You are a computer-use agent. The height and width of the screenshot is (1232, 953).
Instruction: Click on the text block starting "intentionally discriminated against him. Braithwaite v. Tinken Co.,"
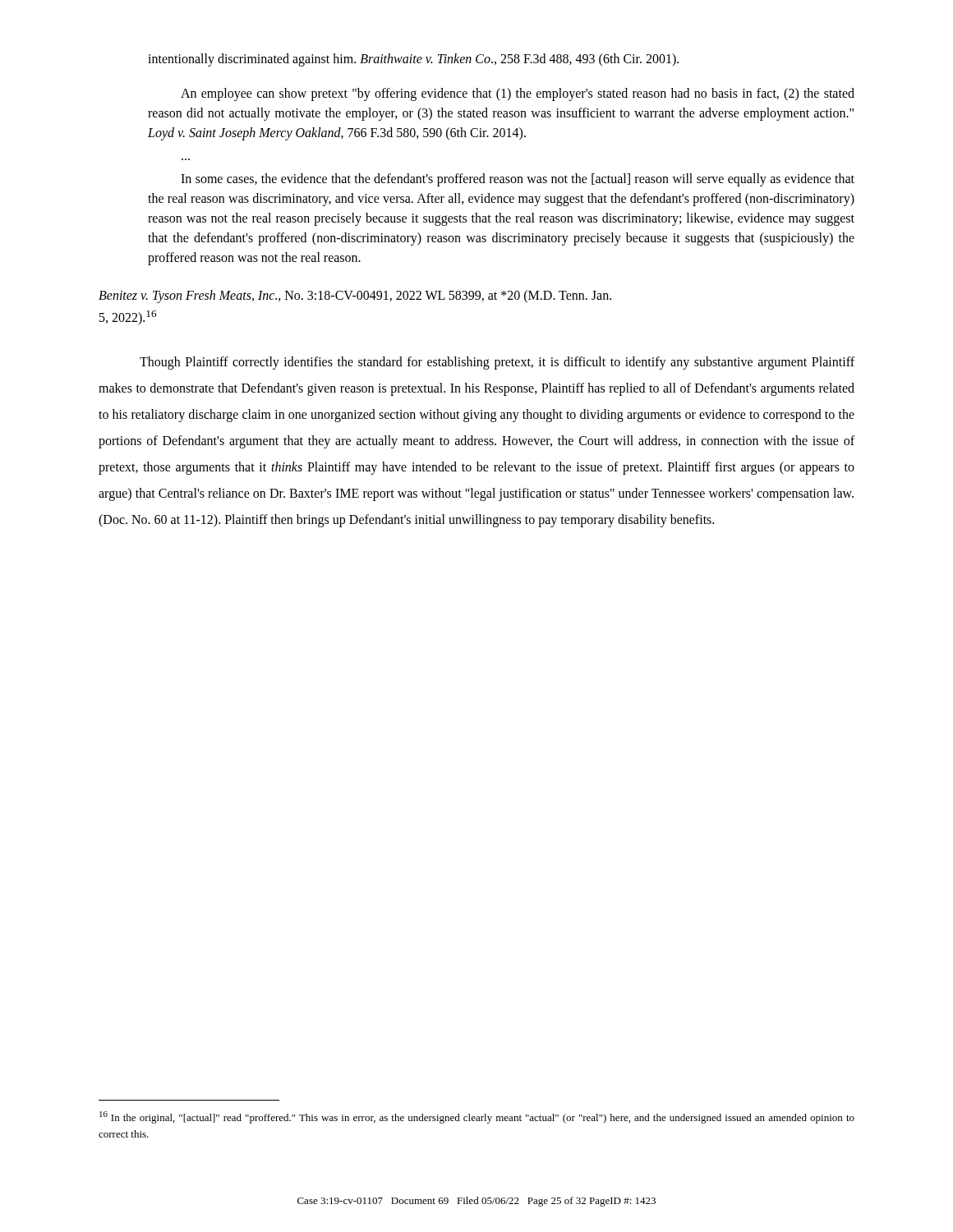pyautogui.click(x=501, y=59)
